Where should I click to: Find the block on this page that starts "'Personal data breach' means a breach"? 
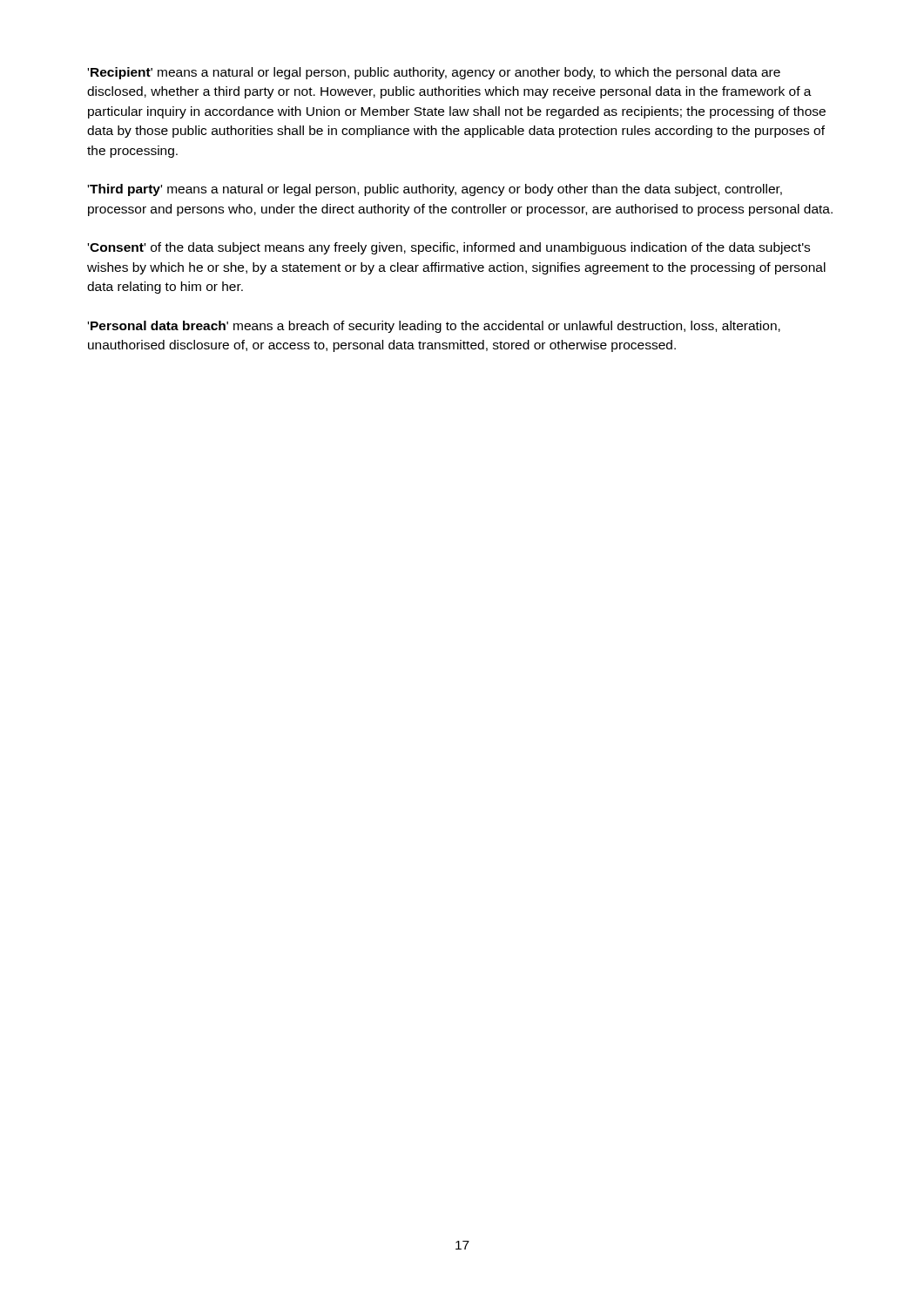[434, 335]
